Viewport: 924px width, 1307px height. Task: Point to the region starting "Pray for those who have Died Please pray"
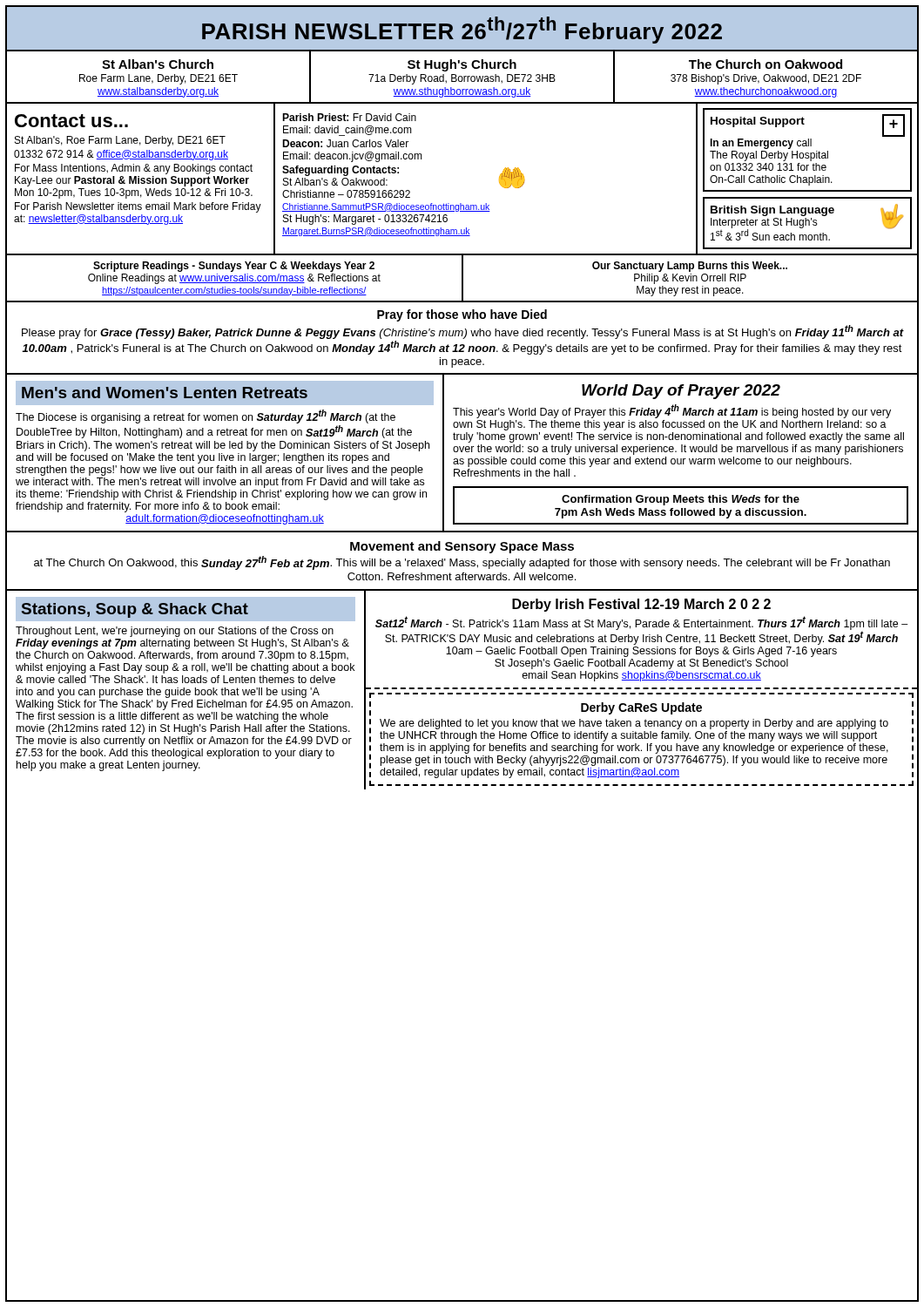(x=462, y=338)
